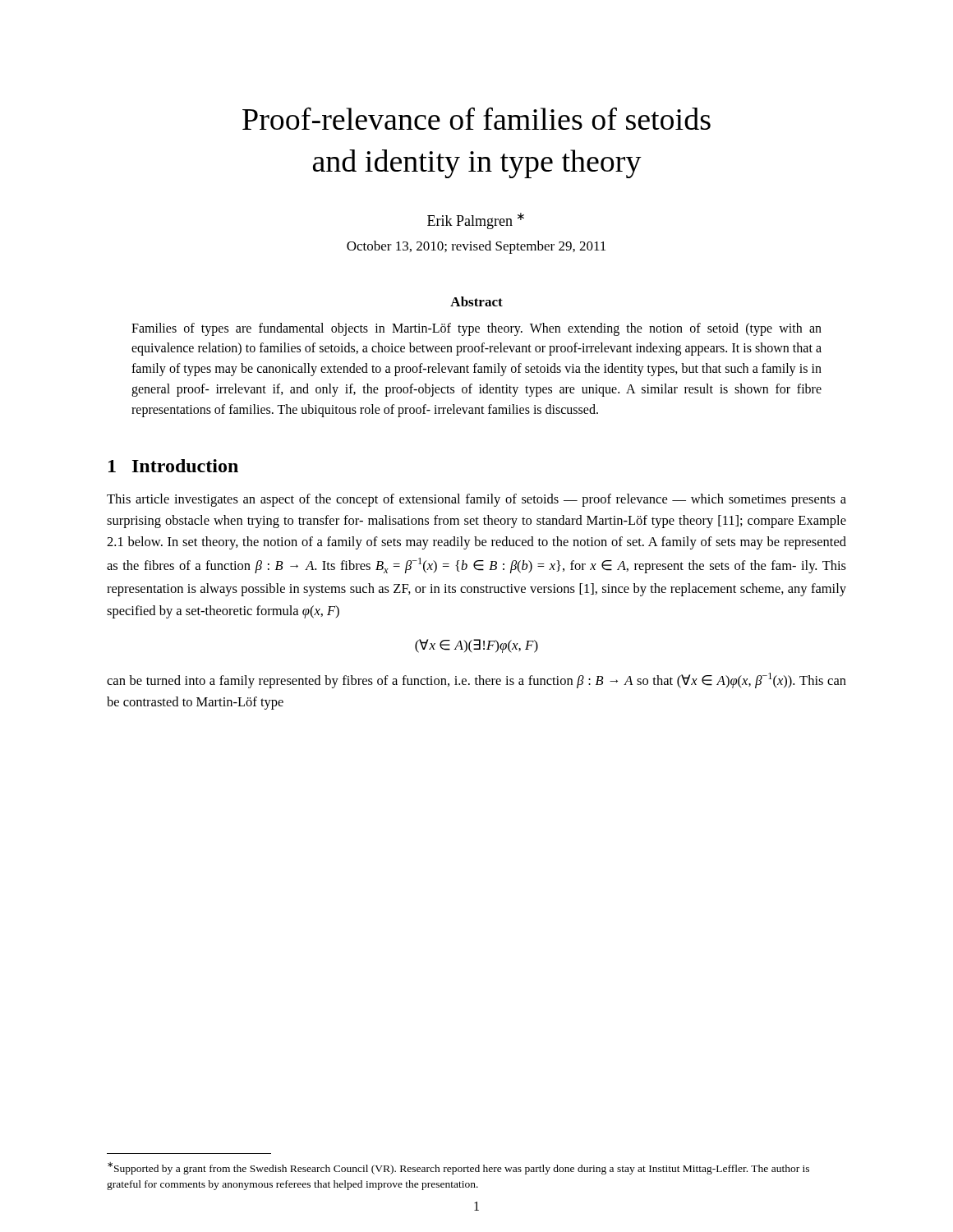Point to "(∀x ∈ A)(∃!F)φ(x, F)"
The height and width of the screenshot is (1232, 953).
tap(476, 645)
